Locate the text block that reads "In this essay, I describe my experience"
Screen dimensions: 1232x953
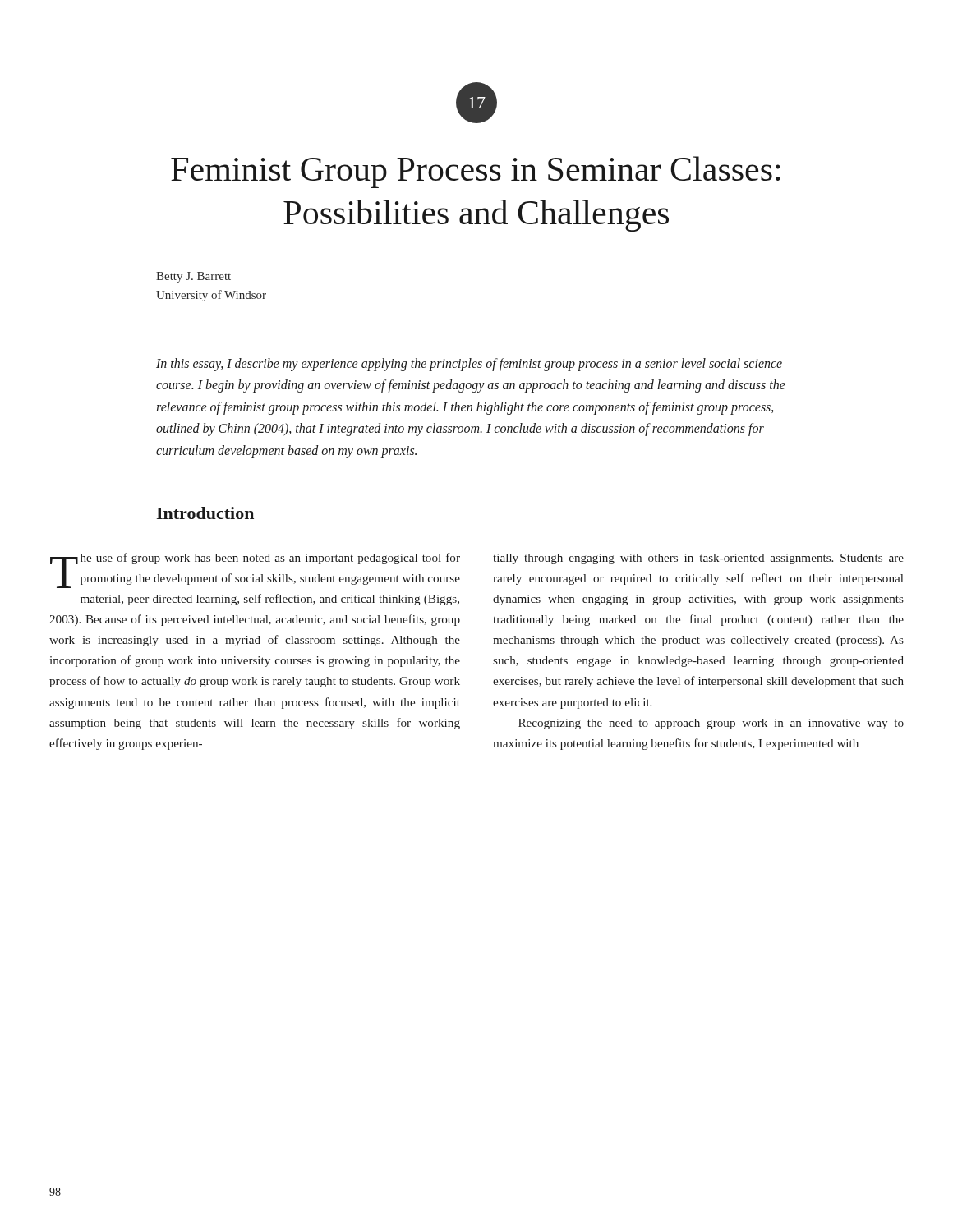click(x=476, y=407)
